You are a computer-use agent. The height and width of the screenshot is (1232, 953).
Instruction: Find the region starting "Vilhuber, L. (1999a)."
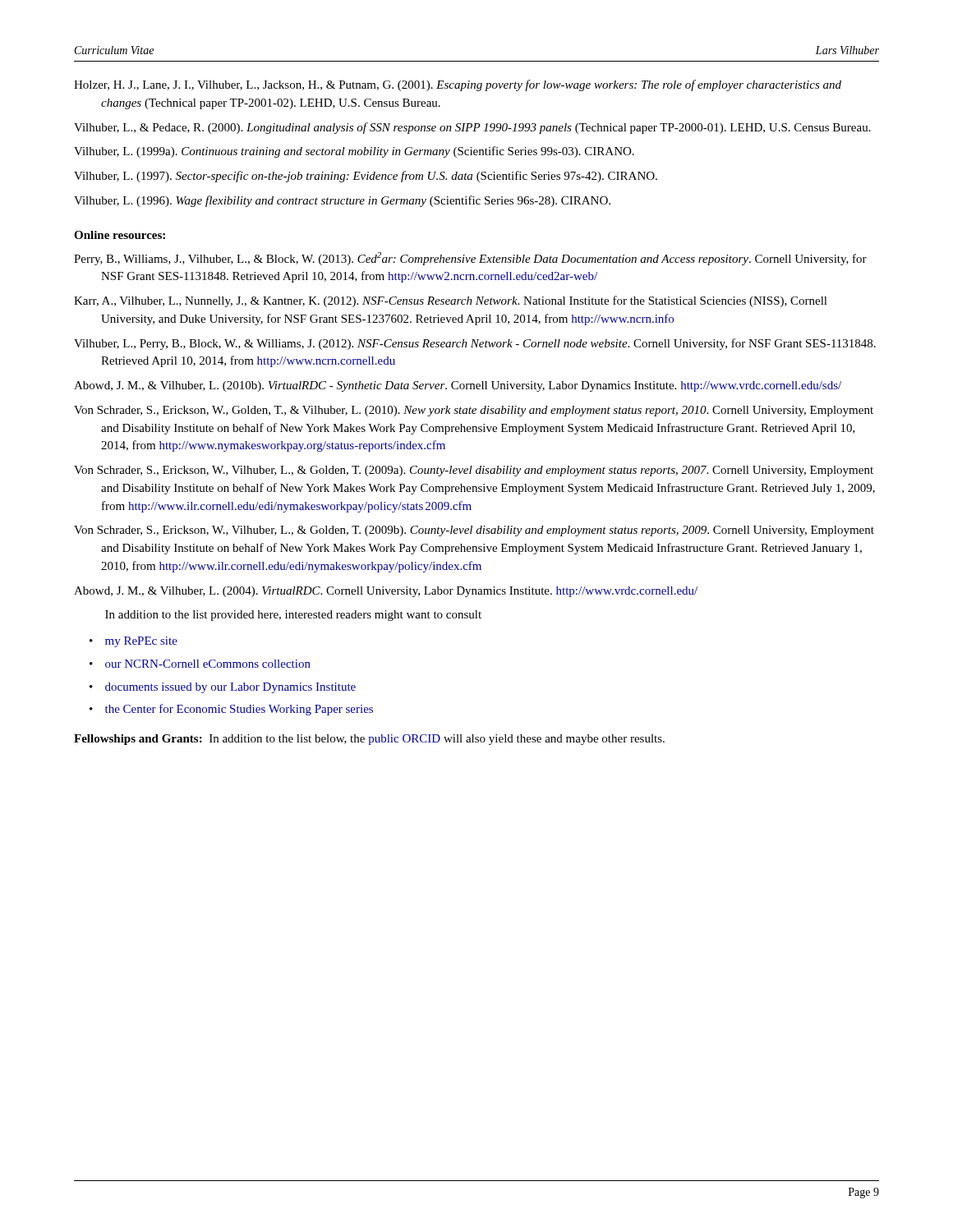354,151
